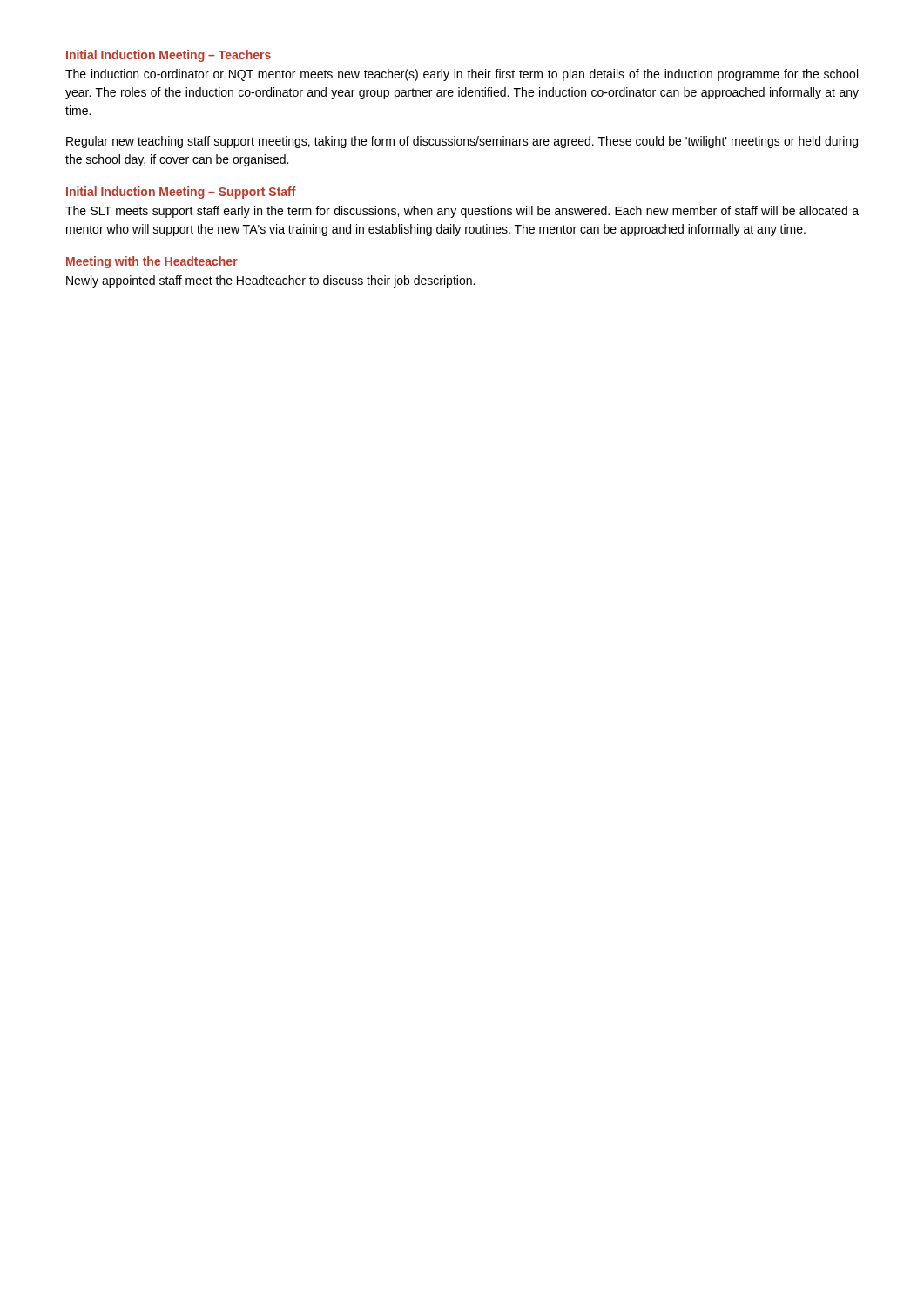Where is the passage that starts "Regular new teaching staff"?

[x=462, y=150]
